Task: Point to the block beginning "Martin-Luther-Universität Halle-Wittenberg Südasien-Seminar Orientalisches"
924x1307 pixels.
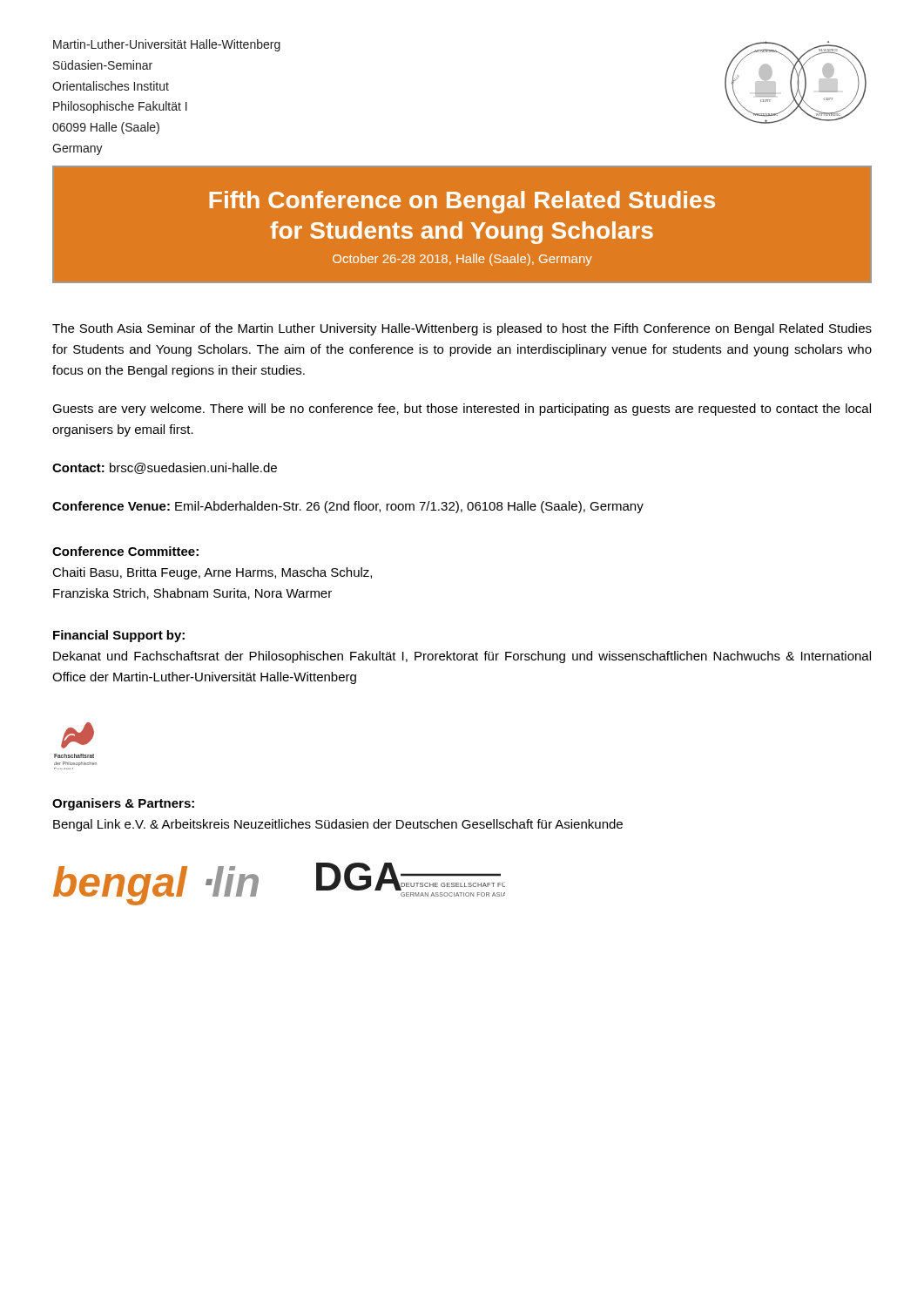Action: [166, 96]
